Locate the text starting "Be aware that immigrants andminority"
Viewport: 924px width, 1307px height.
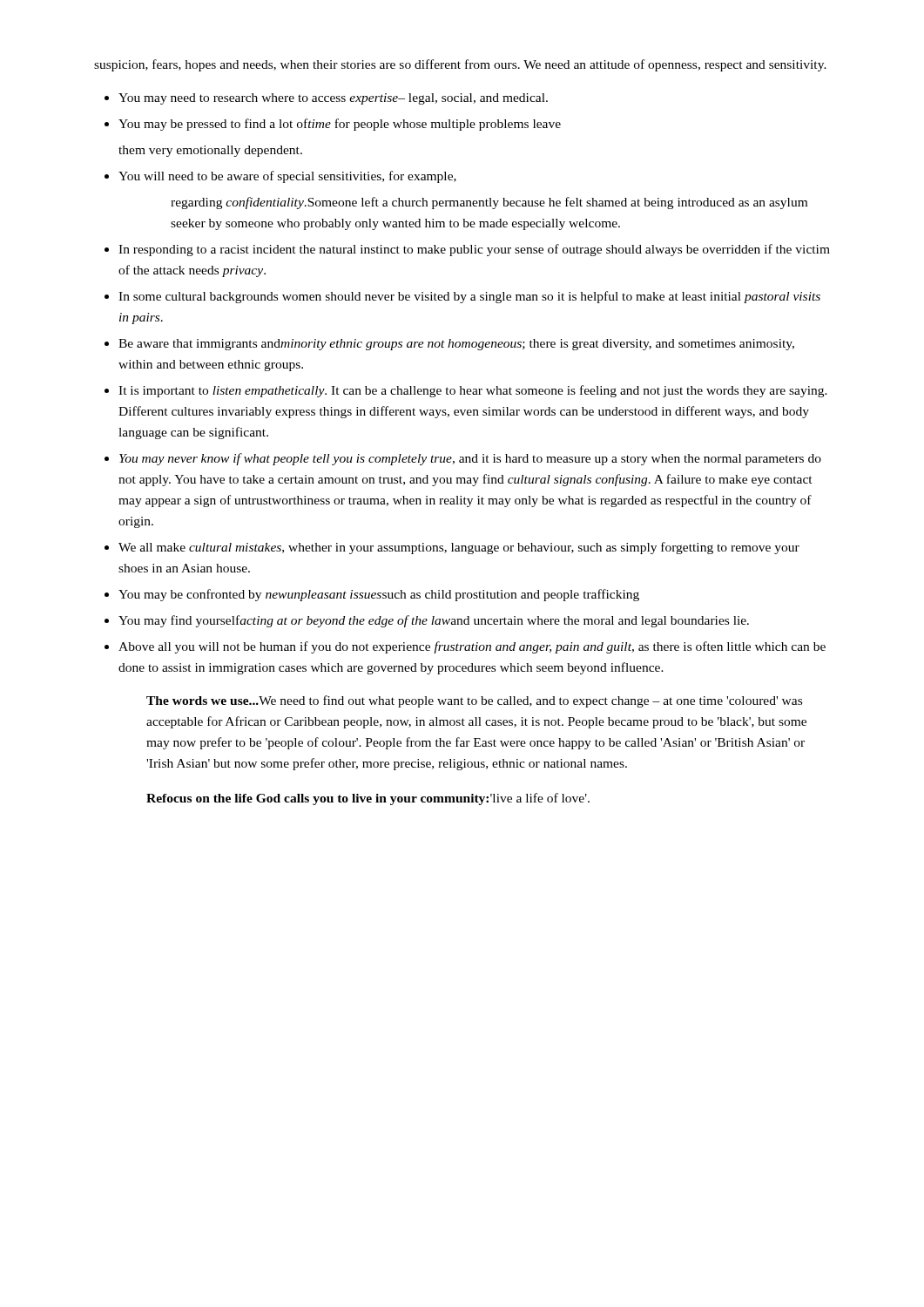point(457,353)
